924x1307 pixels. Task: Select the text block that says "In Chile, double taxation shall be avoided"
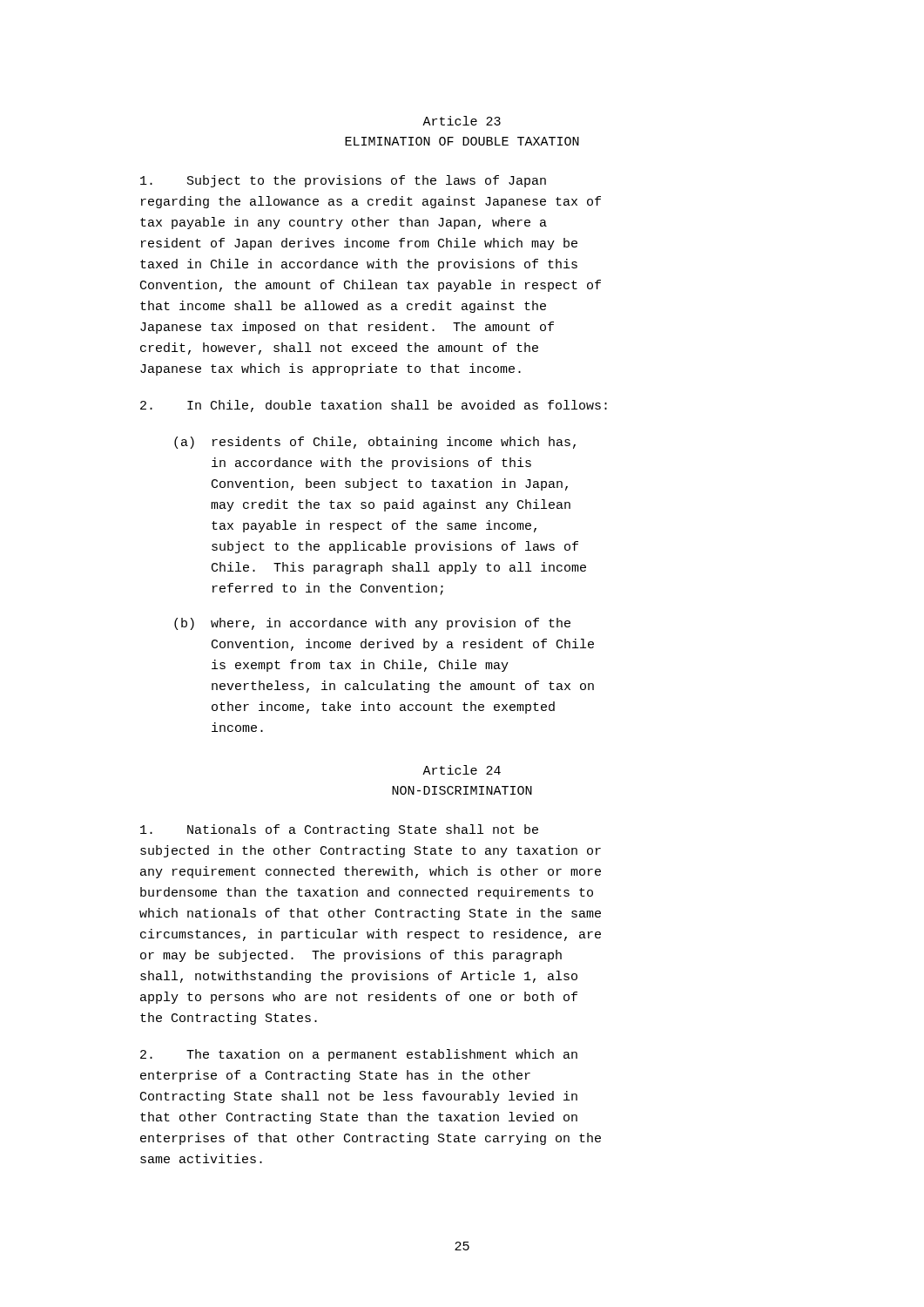tap(374, 406)
